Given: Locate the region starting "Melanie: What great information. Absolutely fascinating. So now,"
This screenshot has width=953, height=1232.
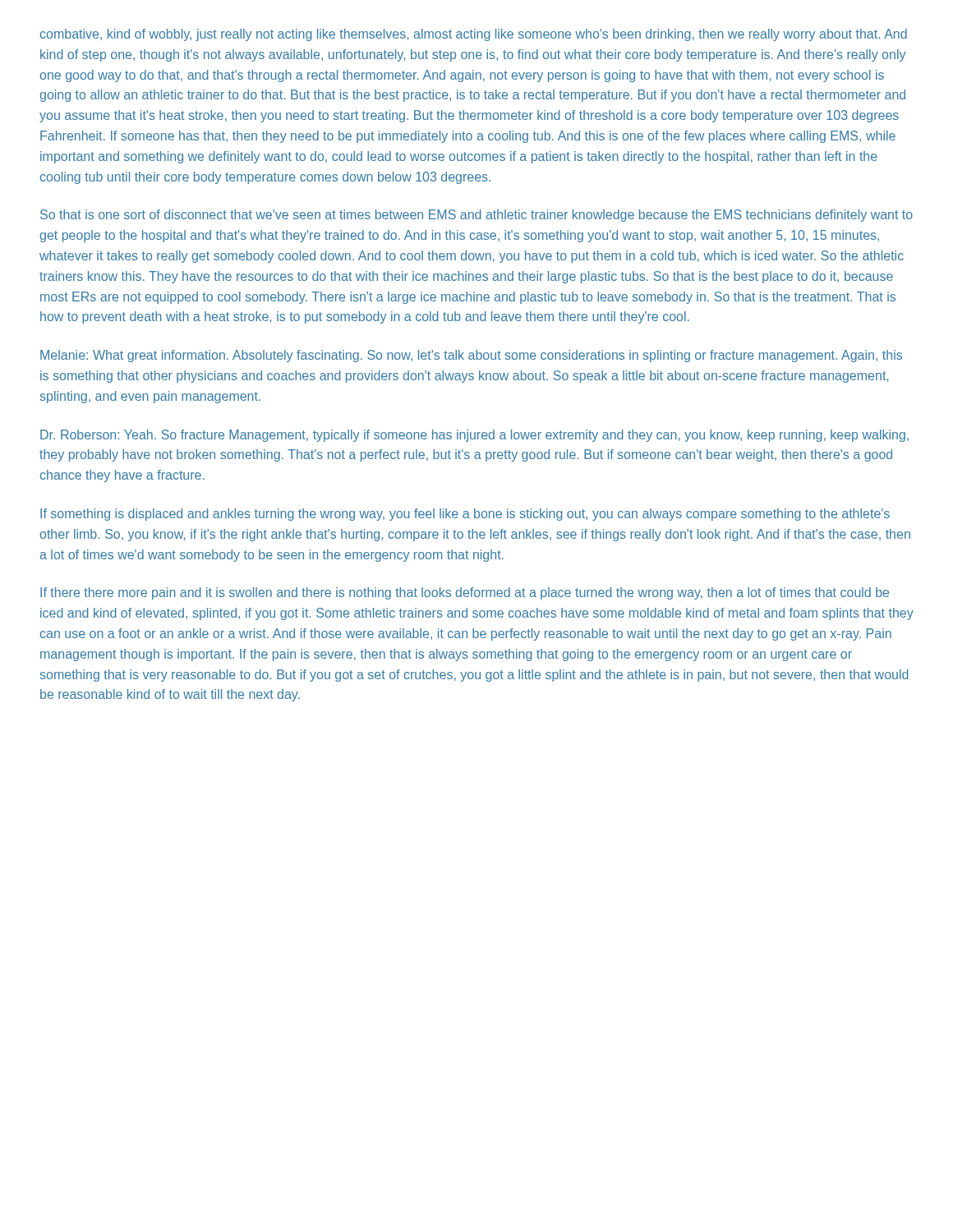Looking at the screenshot, I should pos(471,376).
